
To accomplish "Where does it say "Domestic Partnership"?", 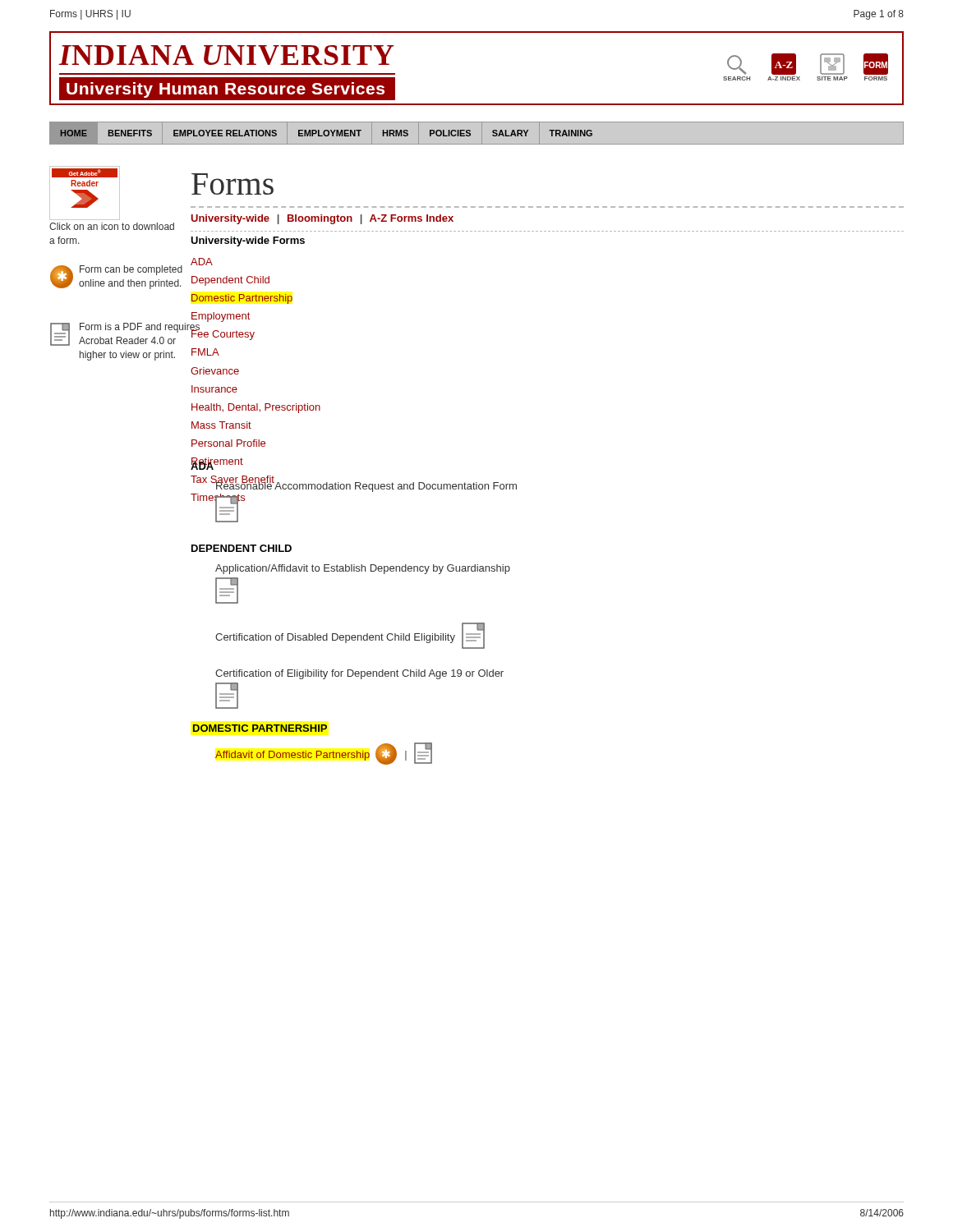I will 242,298.
